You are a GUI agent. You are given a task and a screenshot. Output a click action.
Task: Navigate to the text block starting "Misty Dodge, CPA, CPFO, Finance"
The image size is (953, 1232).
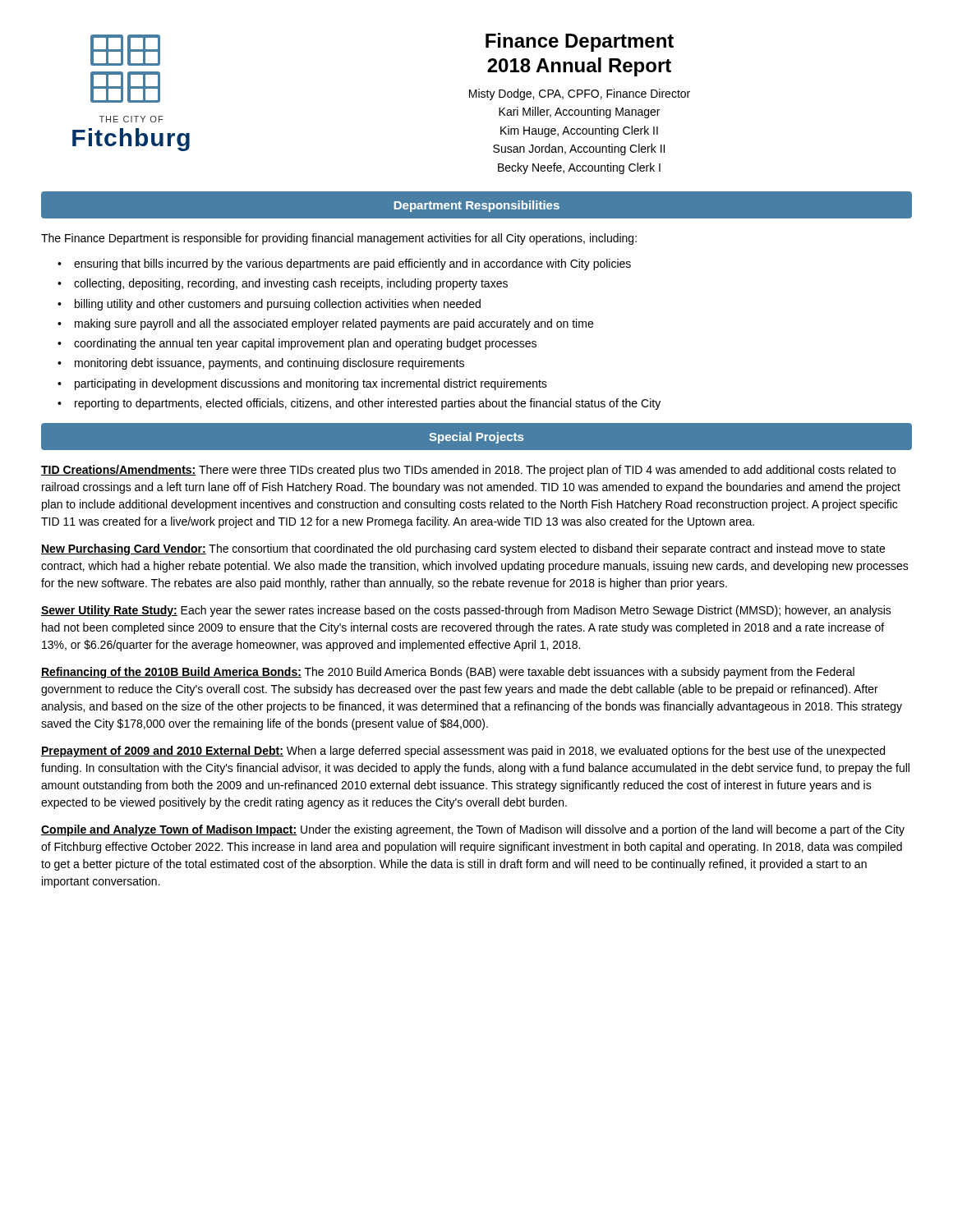579,130
